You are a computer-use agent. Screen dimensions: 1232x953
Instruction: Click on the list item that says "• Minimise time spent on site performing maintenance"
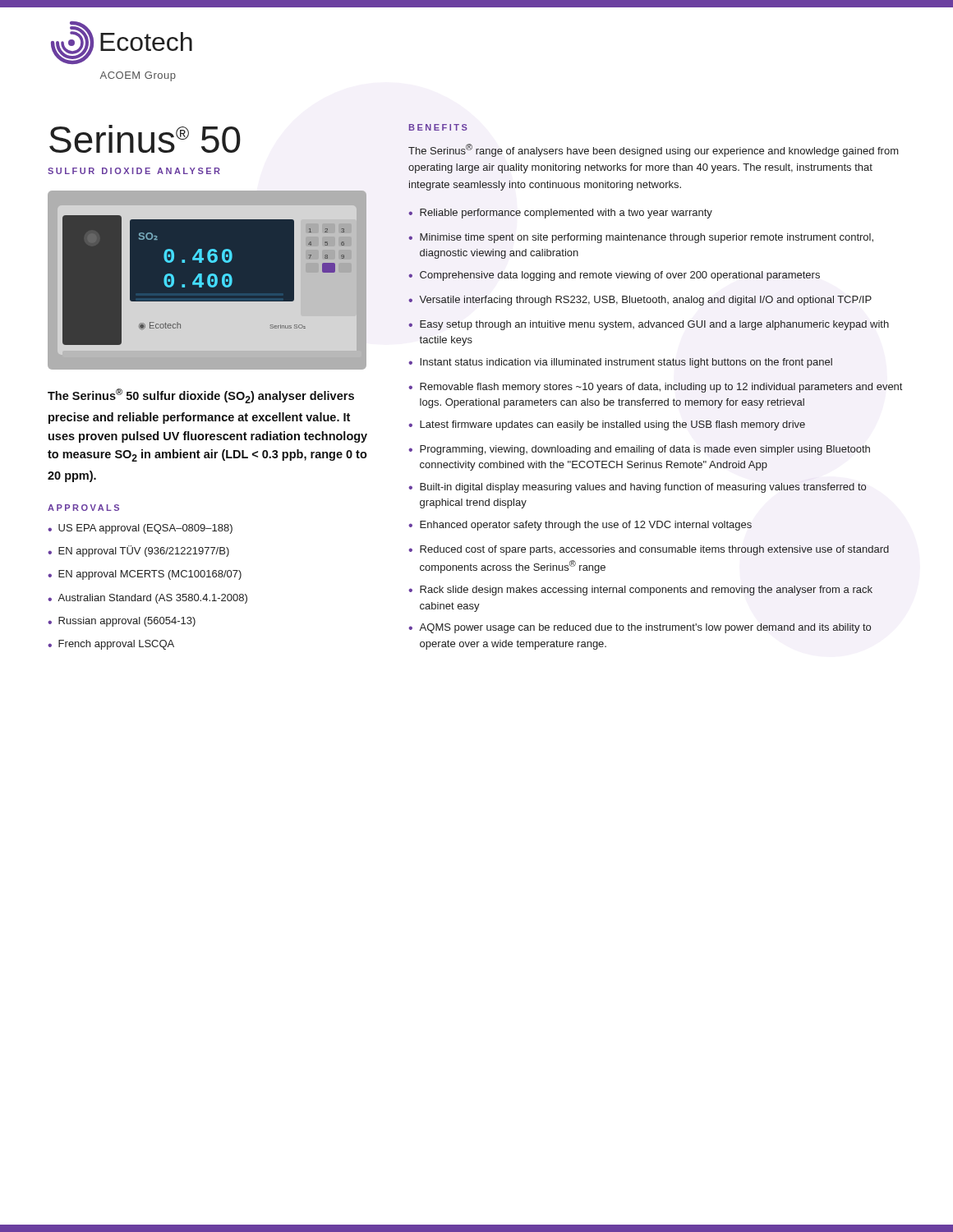pyautogui.click(x=659, y=245)
